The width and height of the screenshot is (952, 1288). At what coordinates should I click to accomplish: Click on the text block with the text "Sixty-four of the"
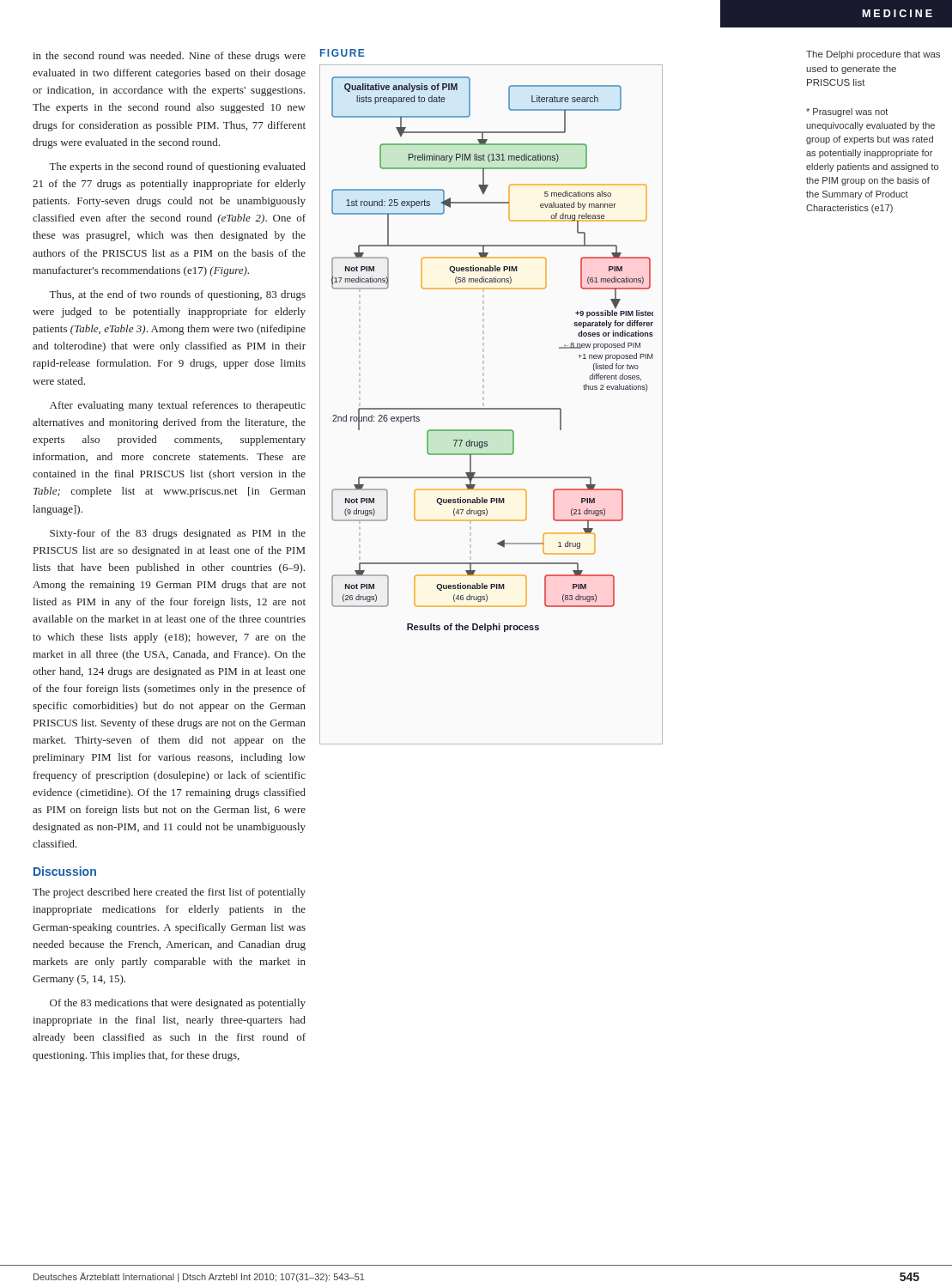point(169,689)
